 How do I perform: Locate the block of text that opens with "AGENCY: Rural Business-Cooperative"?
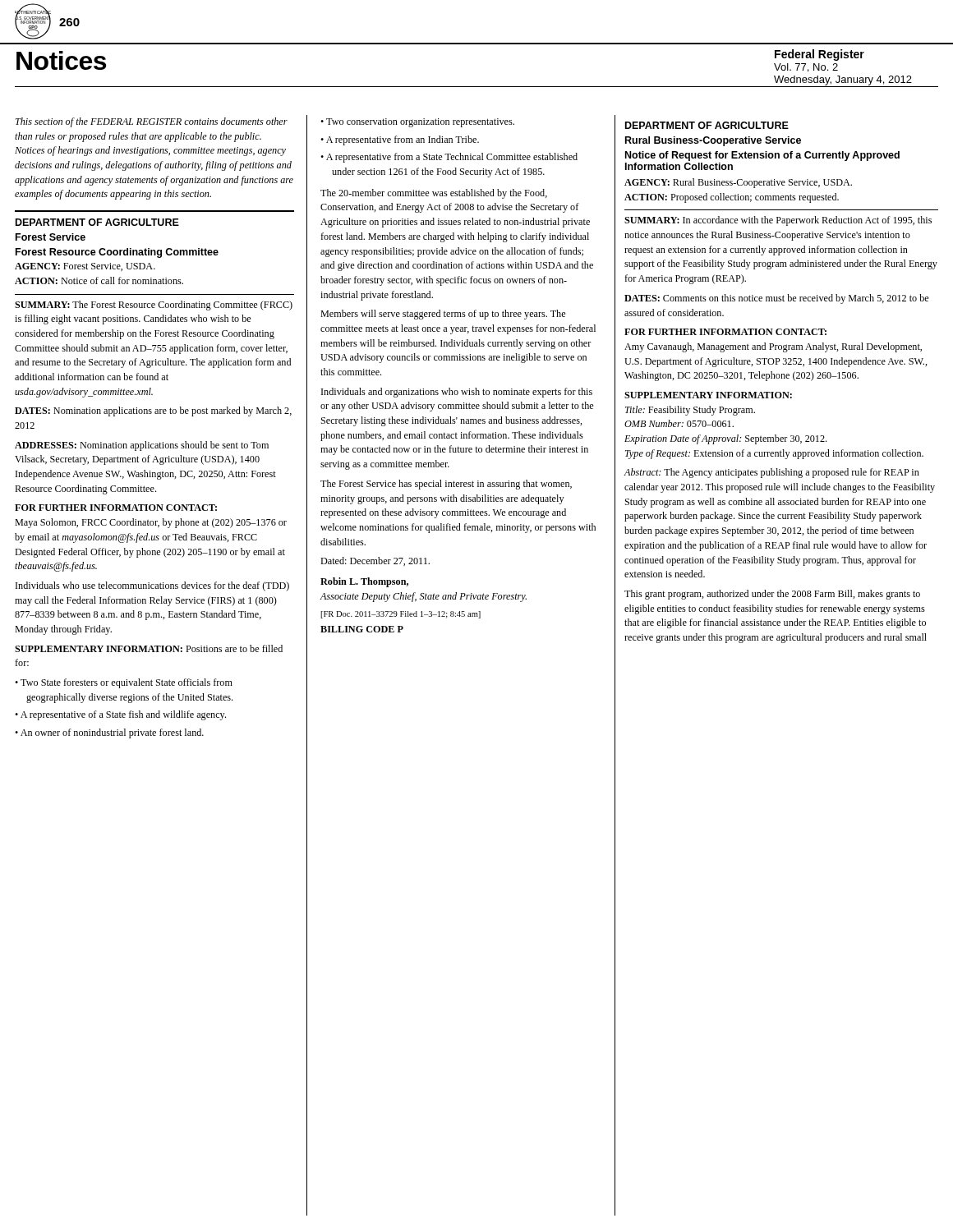[739, 190]
